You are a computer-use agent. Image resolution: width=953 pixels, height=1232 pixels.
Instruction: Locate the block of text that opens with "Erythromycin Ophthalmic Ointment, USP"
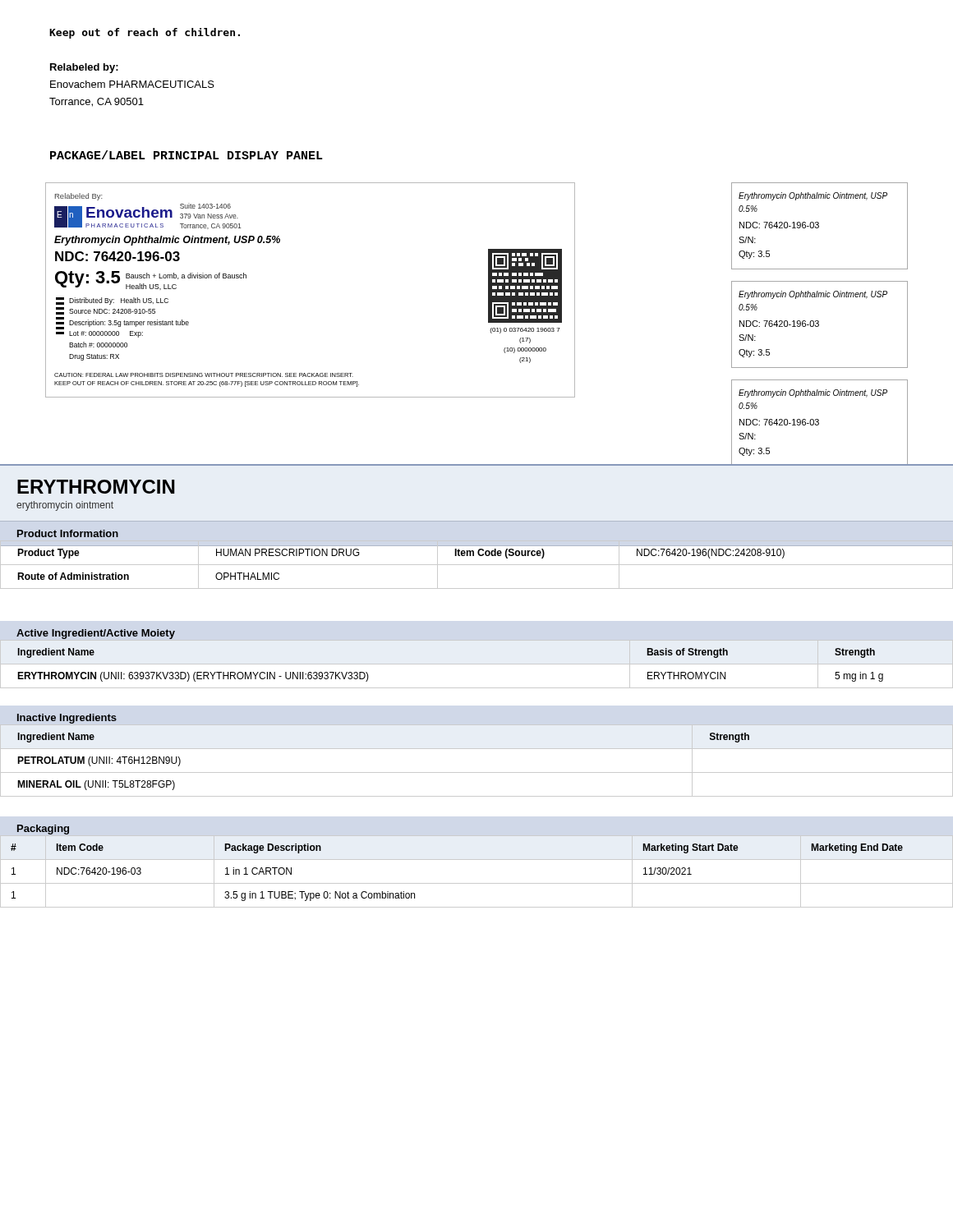819,324
